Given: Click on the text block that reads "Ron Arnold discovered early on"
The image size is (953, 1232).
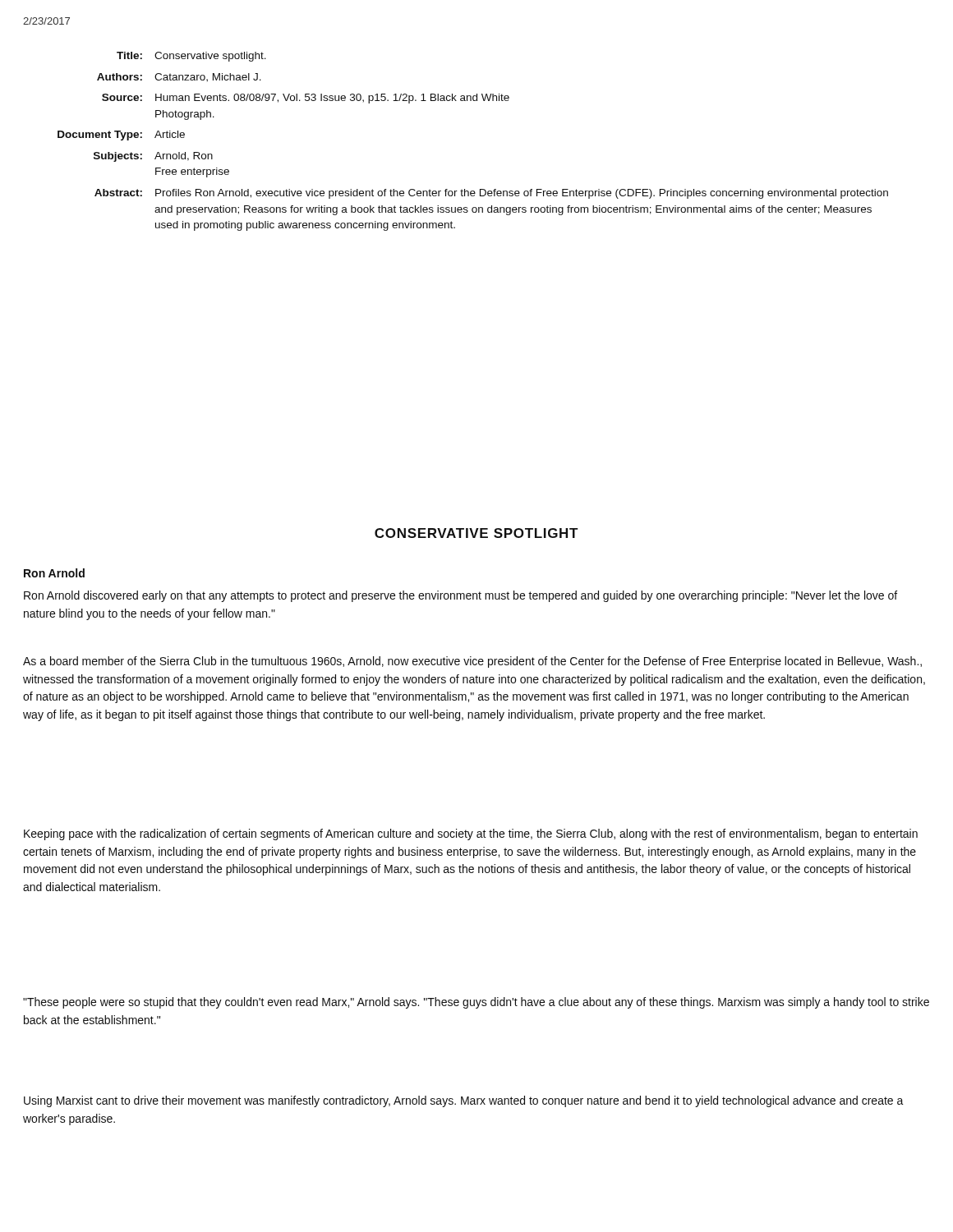Looking at the screenshot, I should 460,604.
